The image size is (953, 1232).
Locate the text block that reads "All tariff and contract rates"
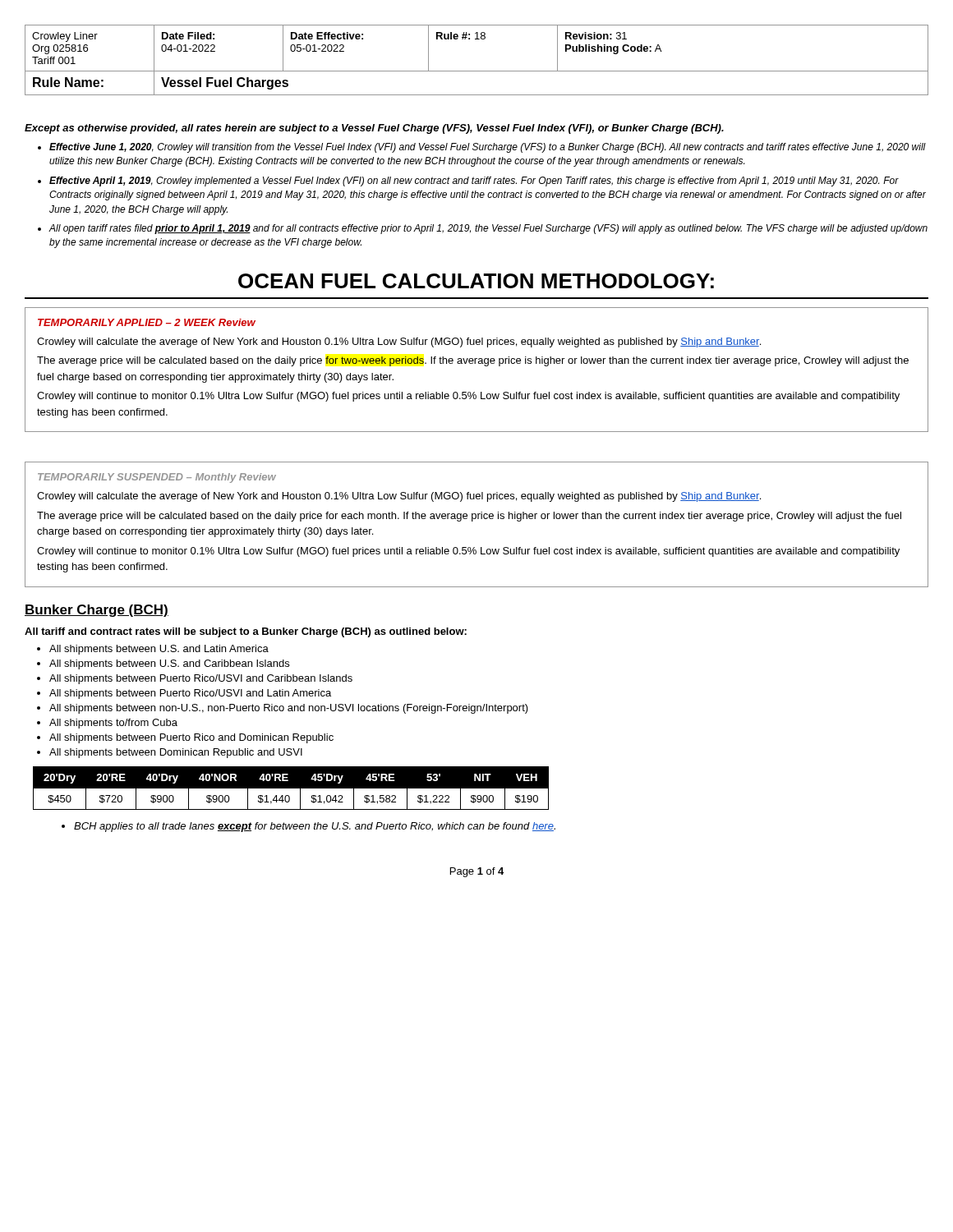coord(246,631)
